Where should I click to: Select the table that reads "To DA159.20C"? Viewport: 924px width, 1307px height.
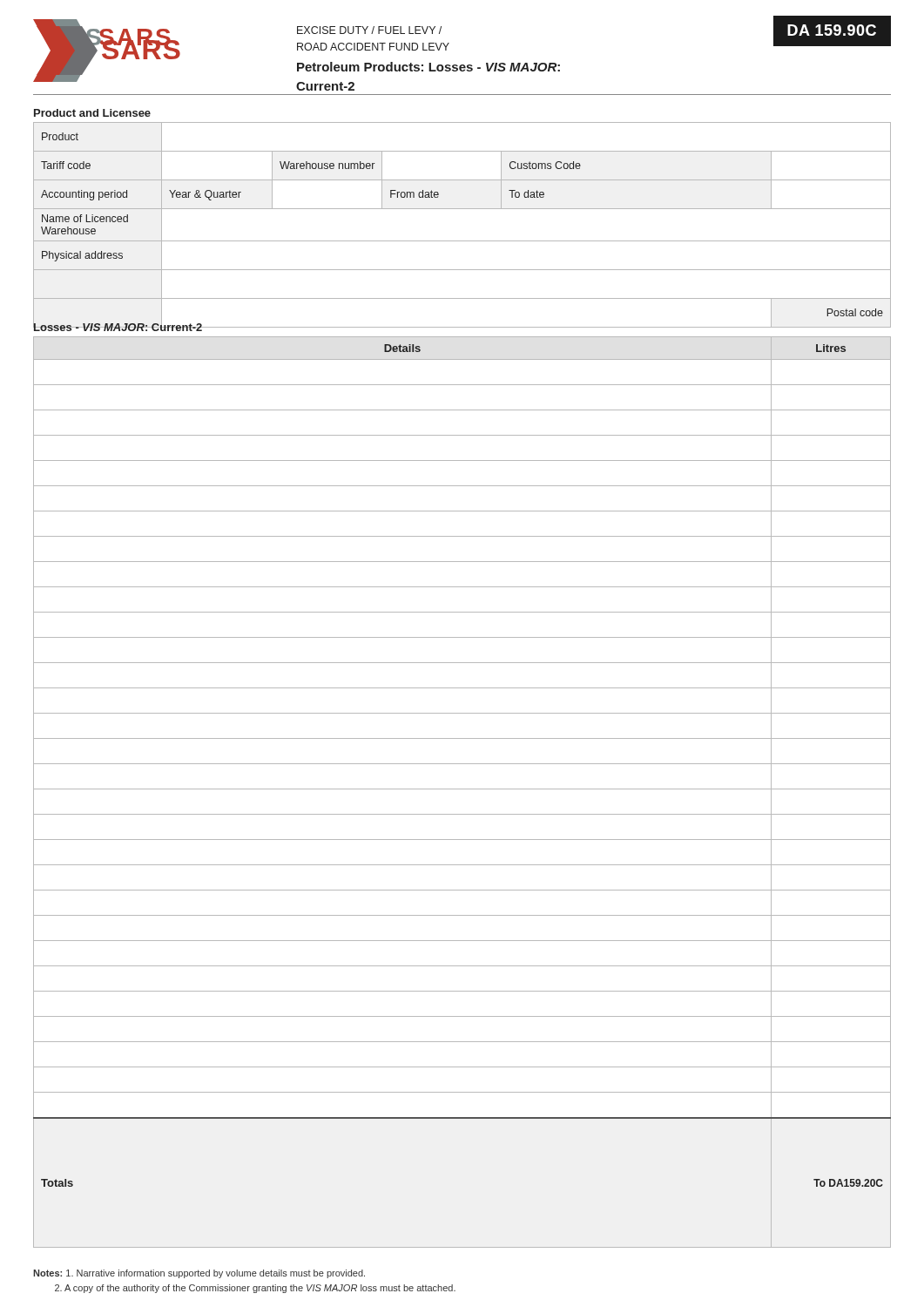pos(462,792)
